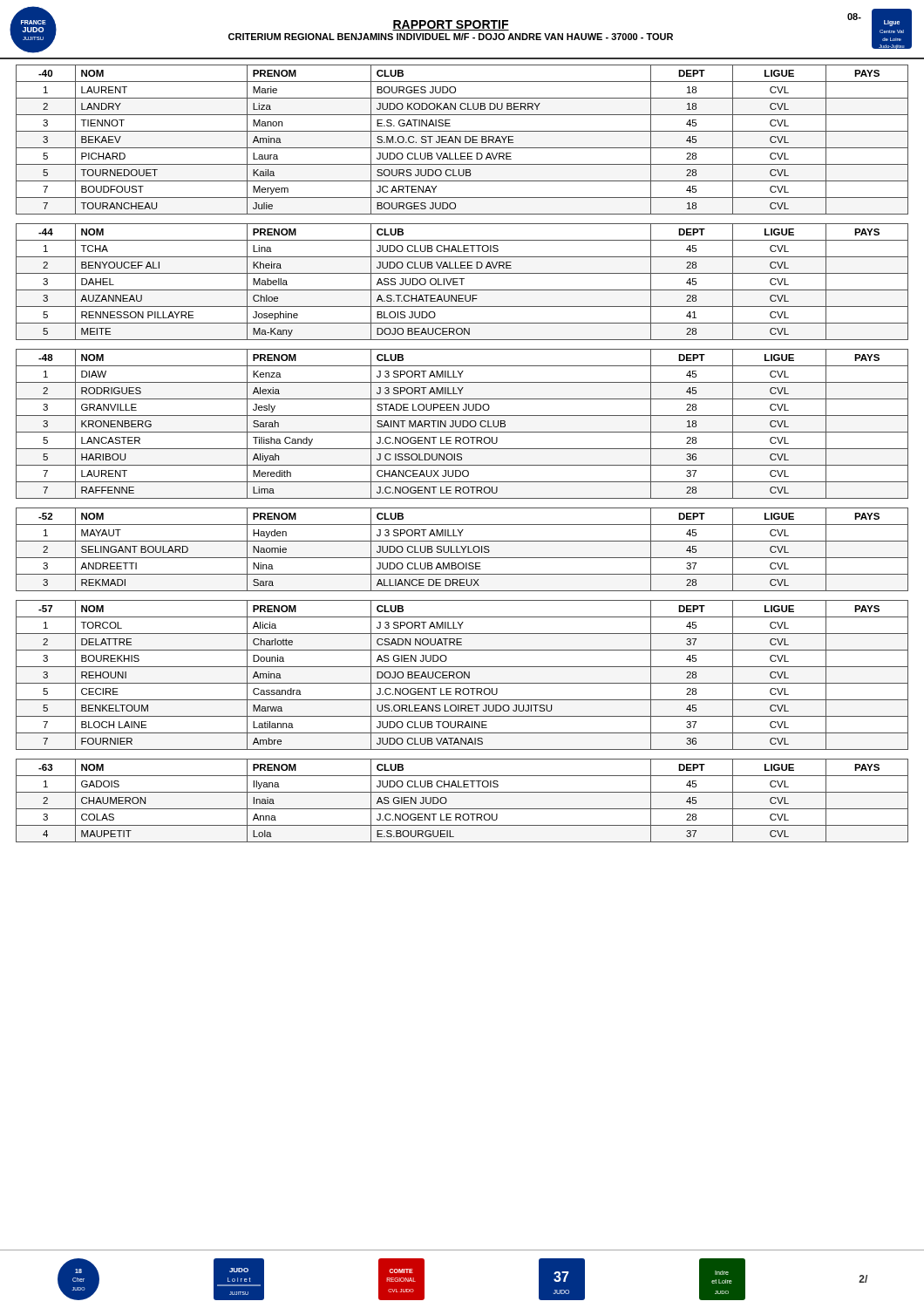Locate the table with the text "SELINGANT BOULARD"
Viewport: 924px width, 1308px height.
[x=462, y=549]
